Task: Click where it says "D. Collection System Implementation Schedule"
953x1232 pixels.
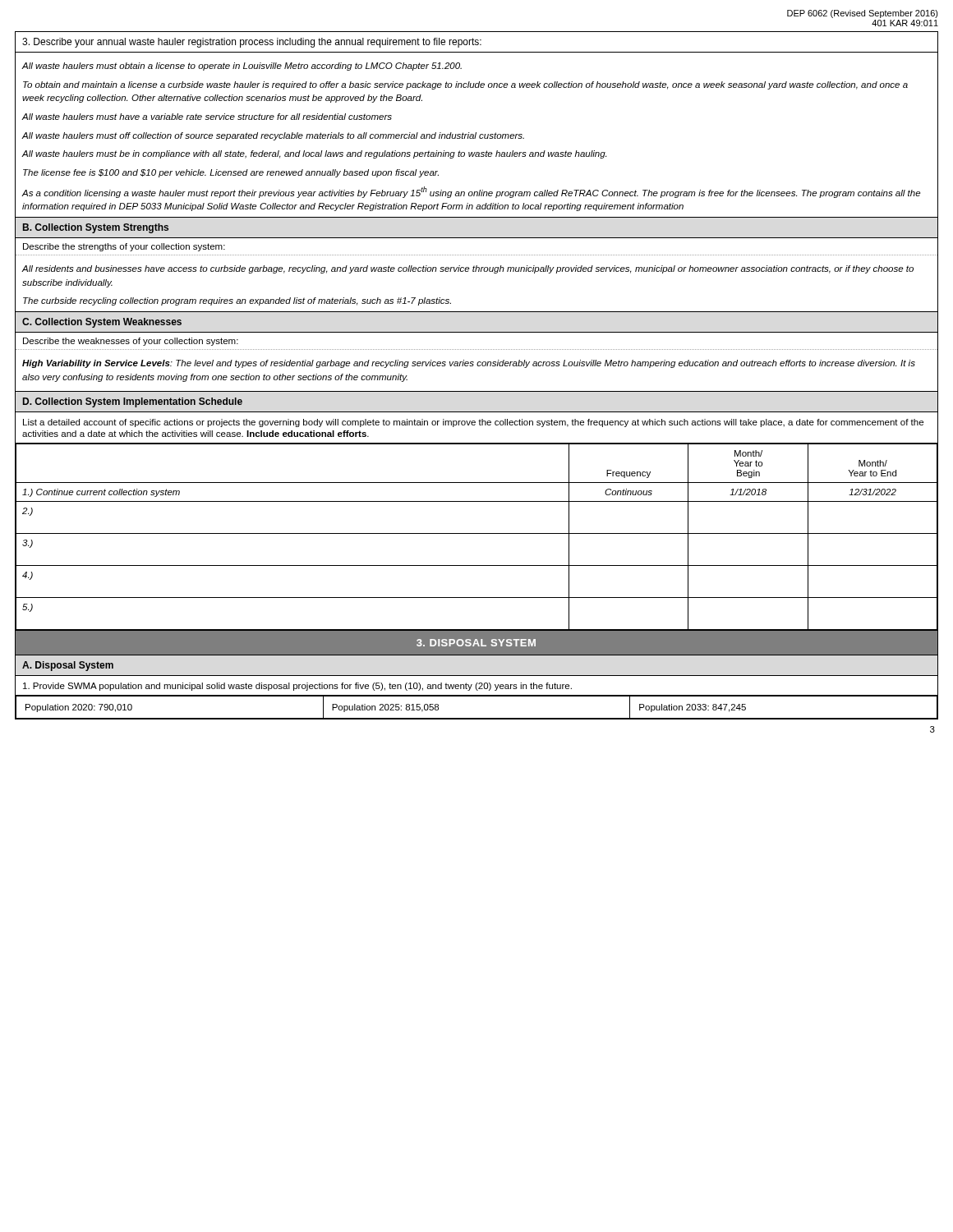Action: [x=132, y=402]
